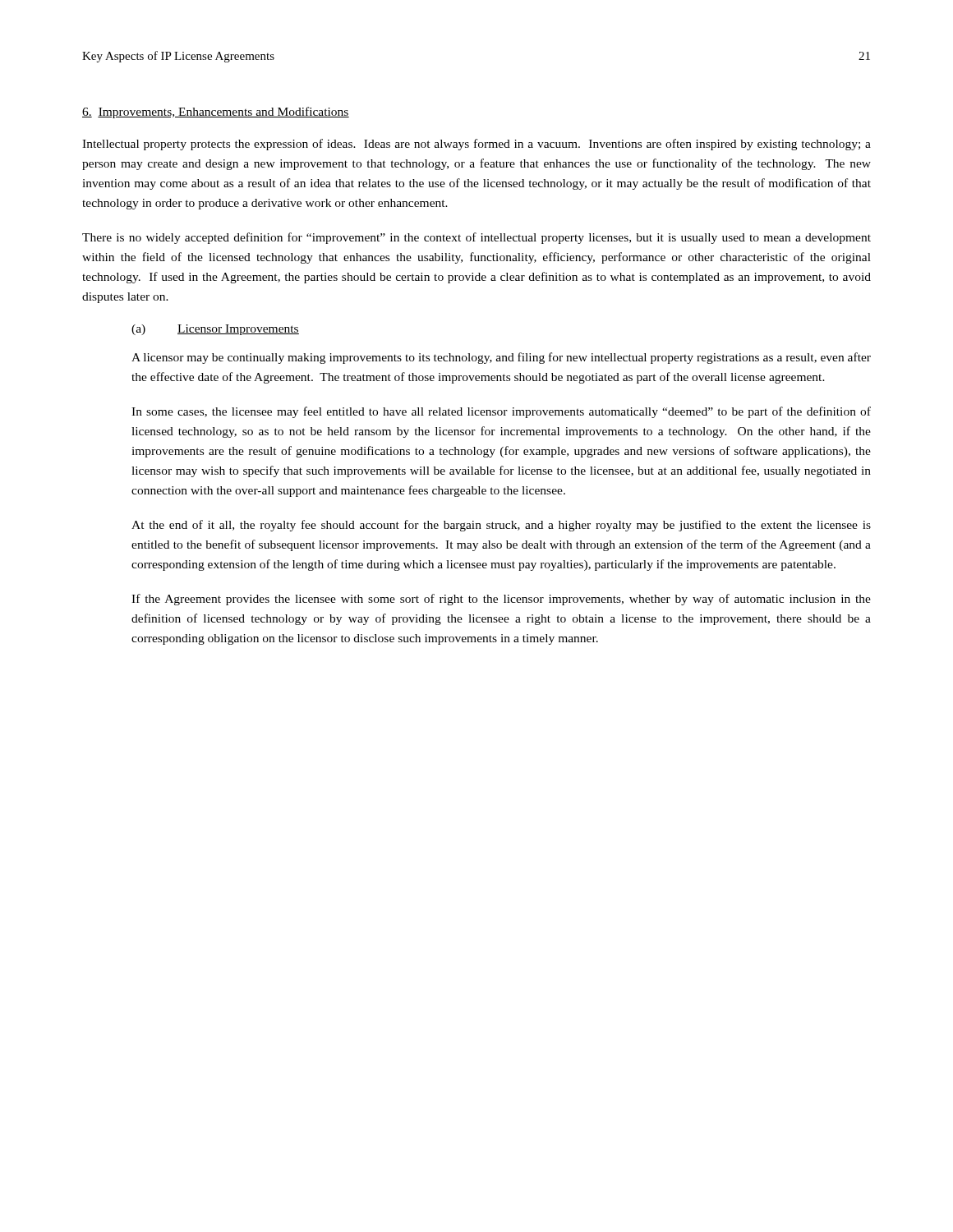The image size is (953, 1232).
Task: Click on the text starting "(a) Licensor Improvements"
Action: [x=215, y=329]
